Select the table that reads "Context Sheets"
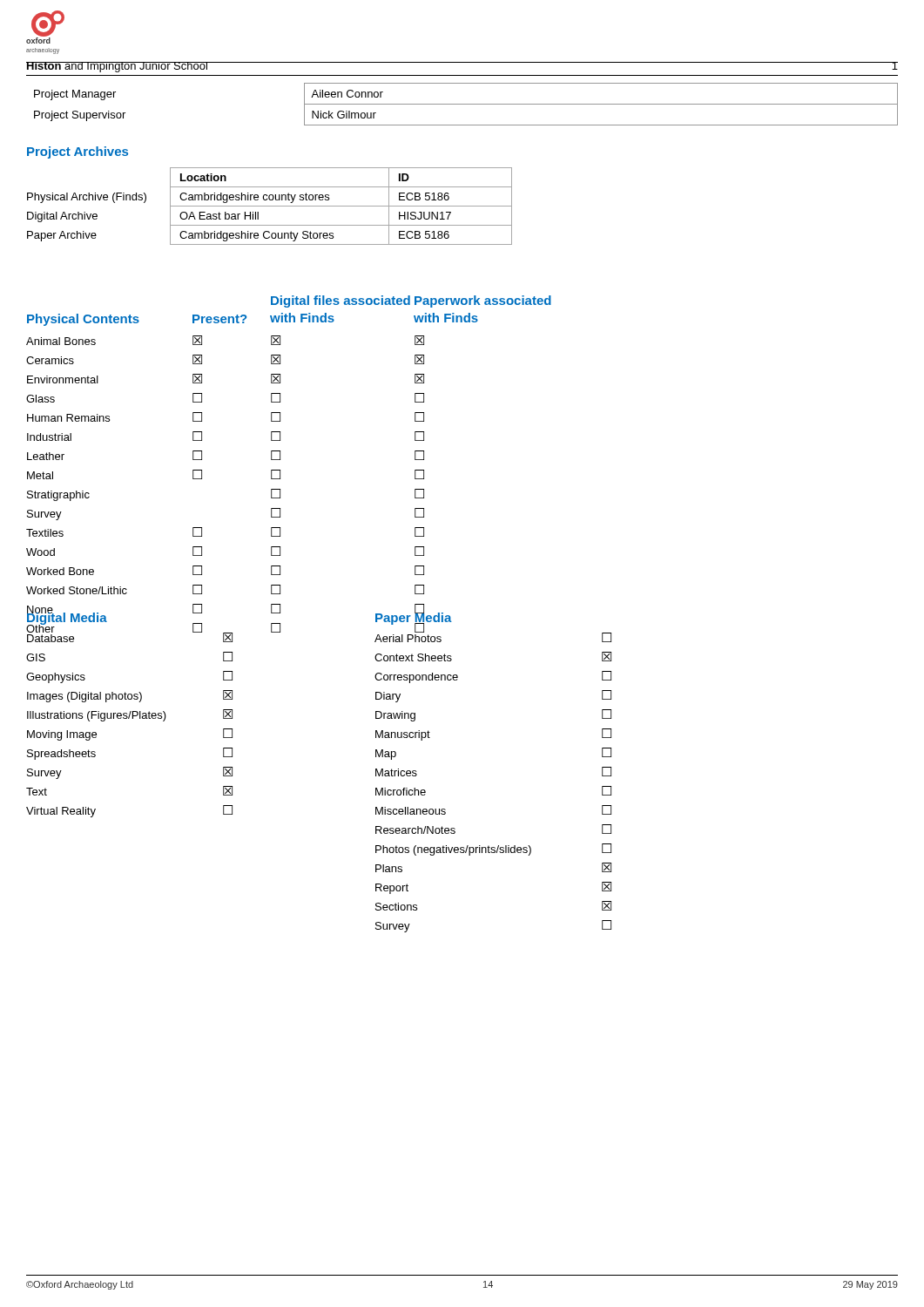The height and width of the screenshot is (1307, 924). [505, 782]
